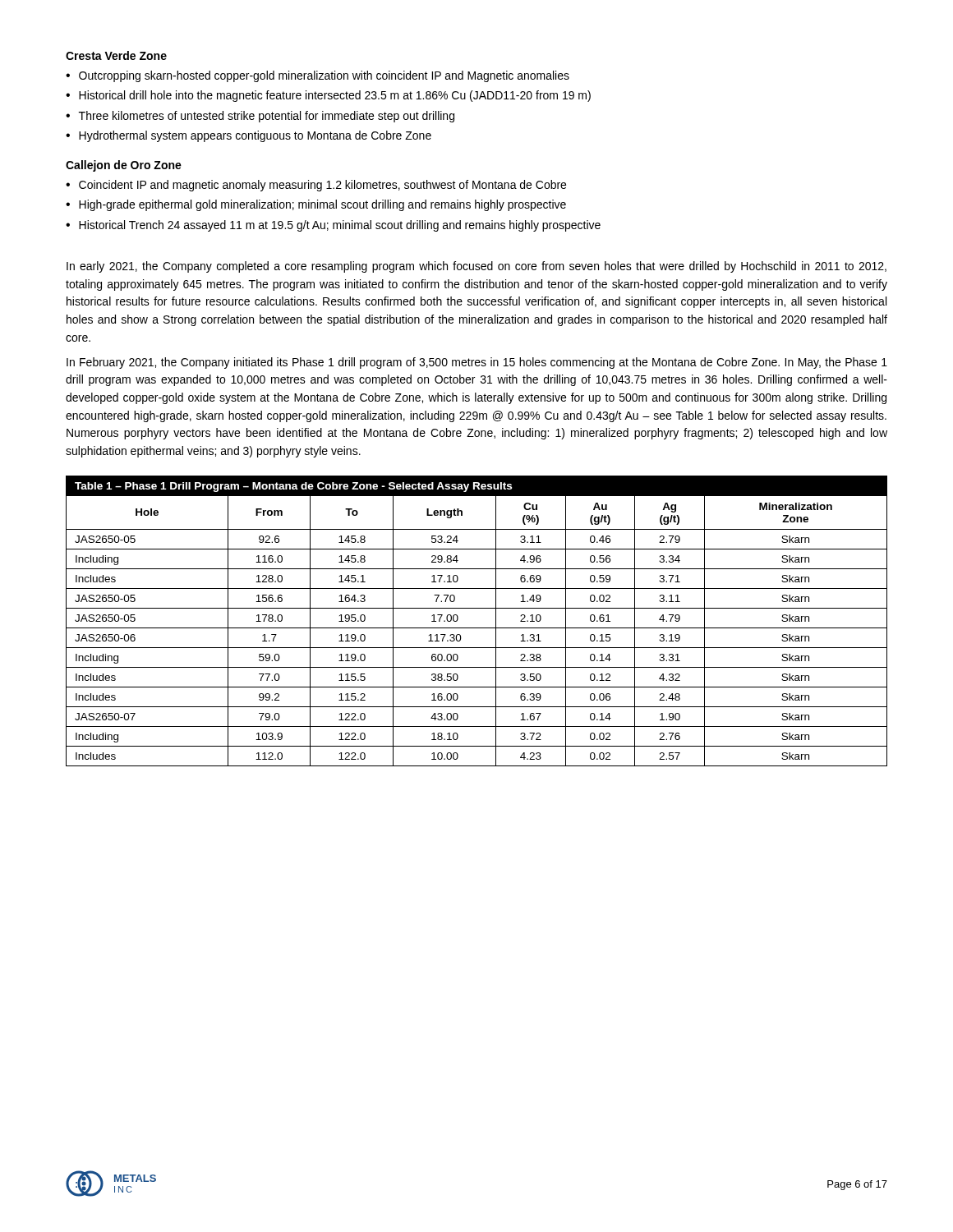
Task: Click the table
Action: pos(476,621)
